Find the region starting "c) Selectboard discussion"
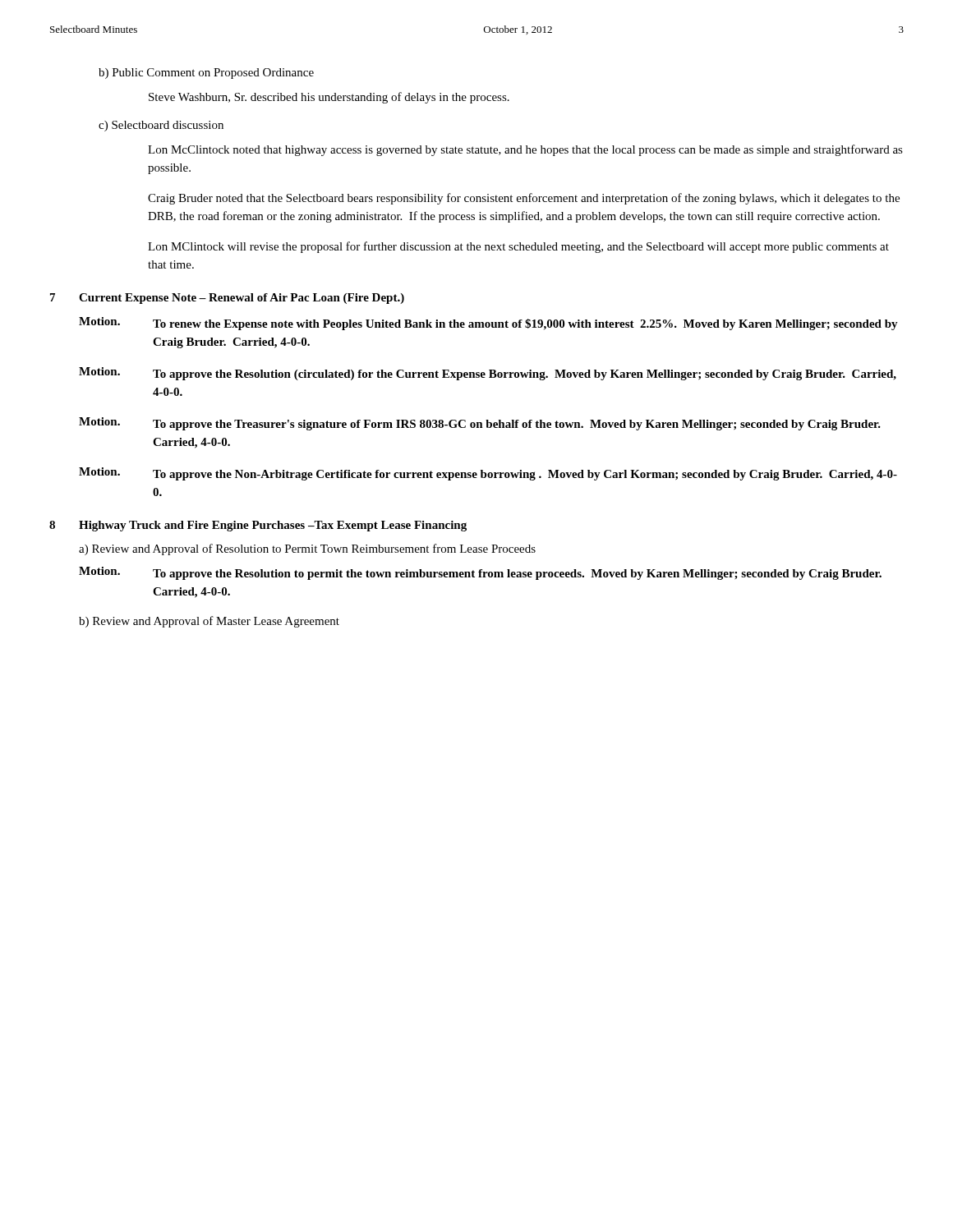The height and width of the screenshot is (1232, 953). click(161, 124)
